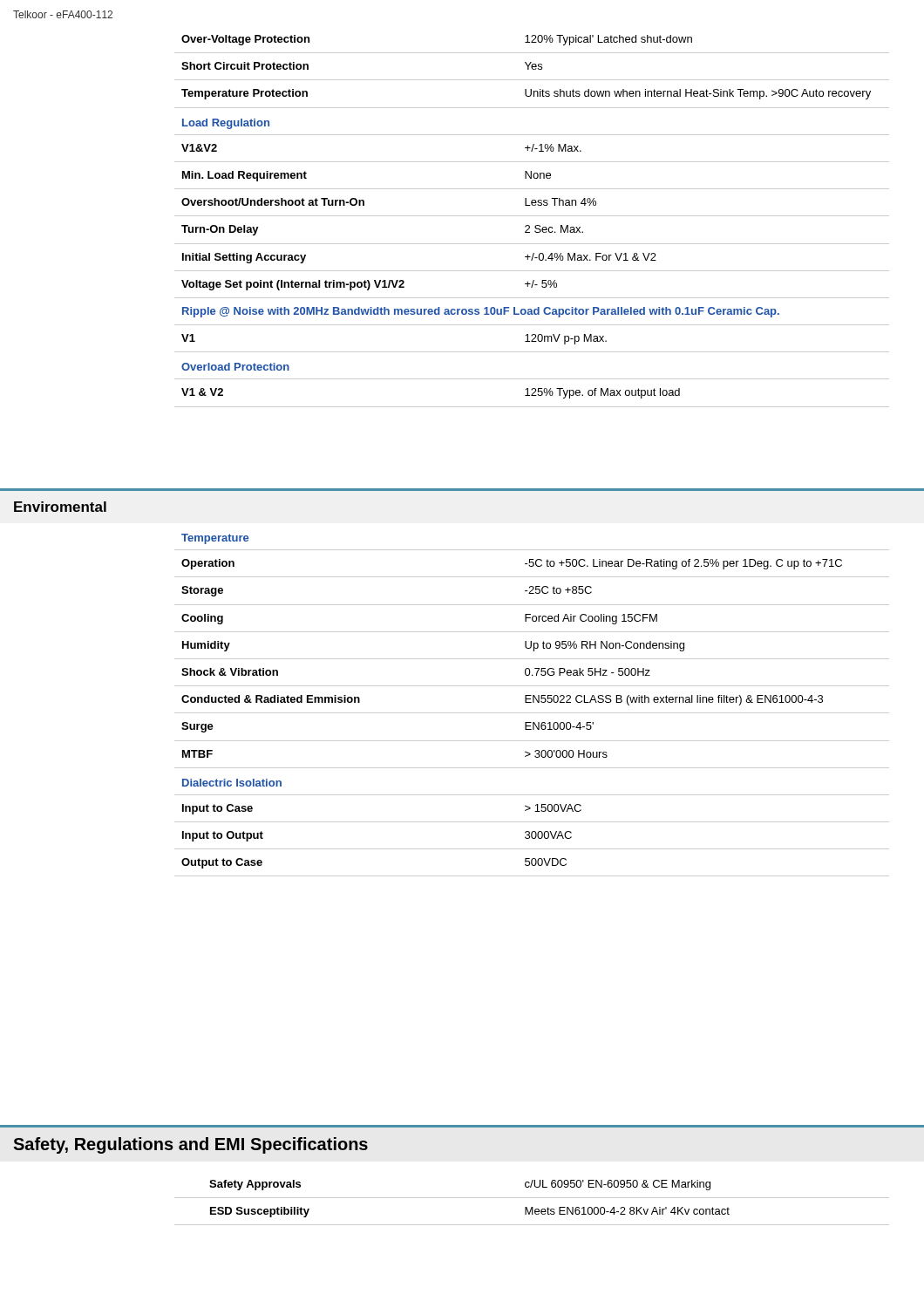
Task: Select the section header that says "Safety, Regulations and"
Action: 191,1144
